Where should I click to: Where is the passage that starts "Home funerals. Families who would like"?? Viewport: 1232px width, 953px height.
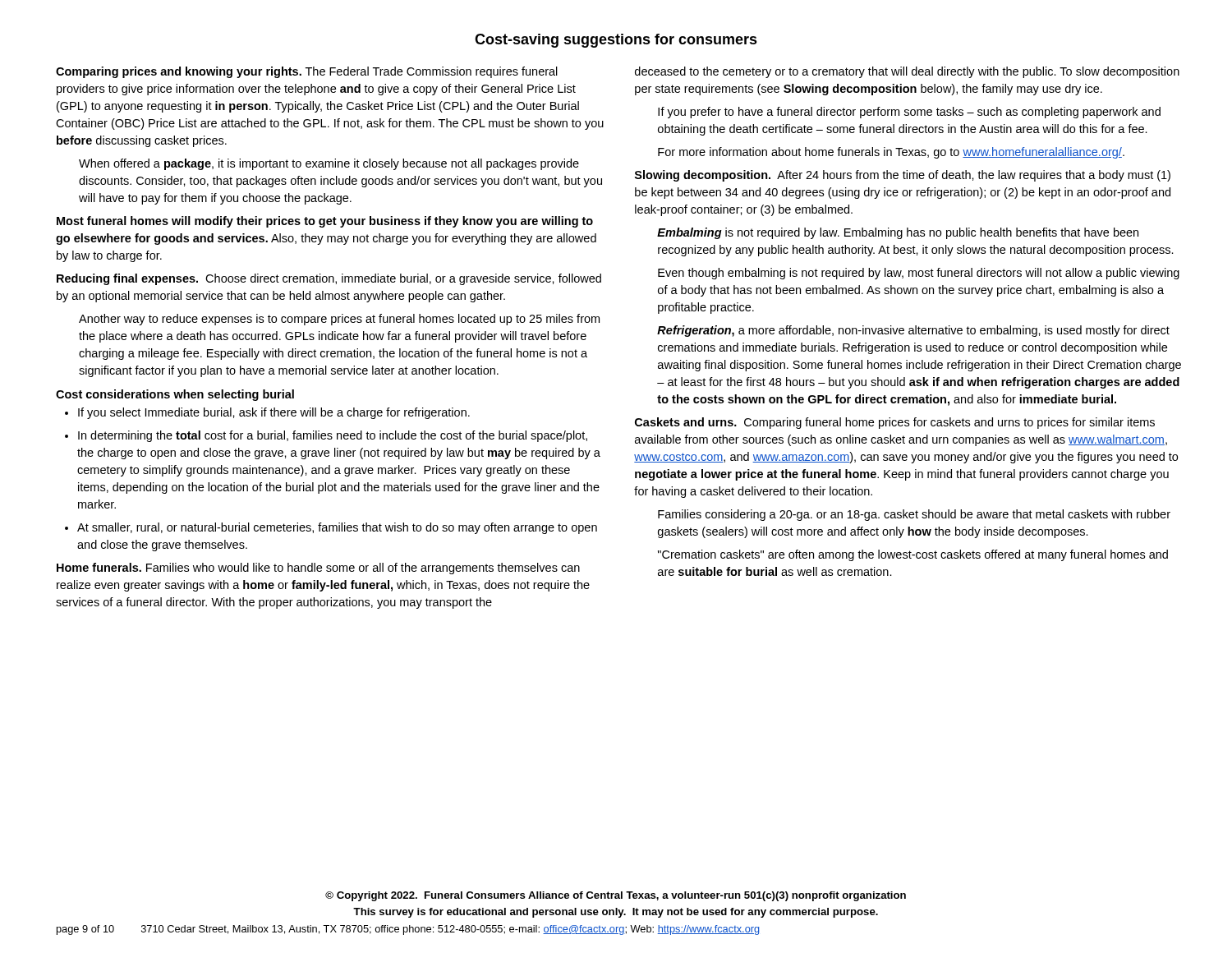click(x=330, y=586)
